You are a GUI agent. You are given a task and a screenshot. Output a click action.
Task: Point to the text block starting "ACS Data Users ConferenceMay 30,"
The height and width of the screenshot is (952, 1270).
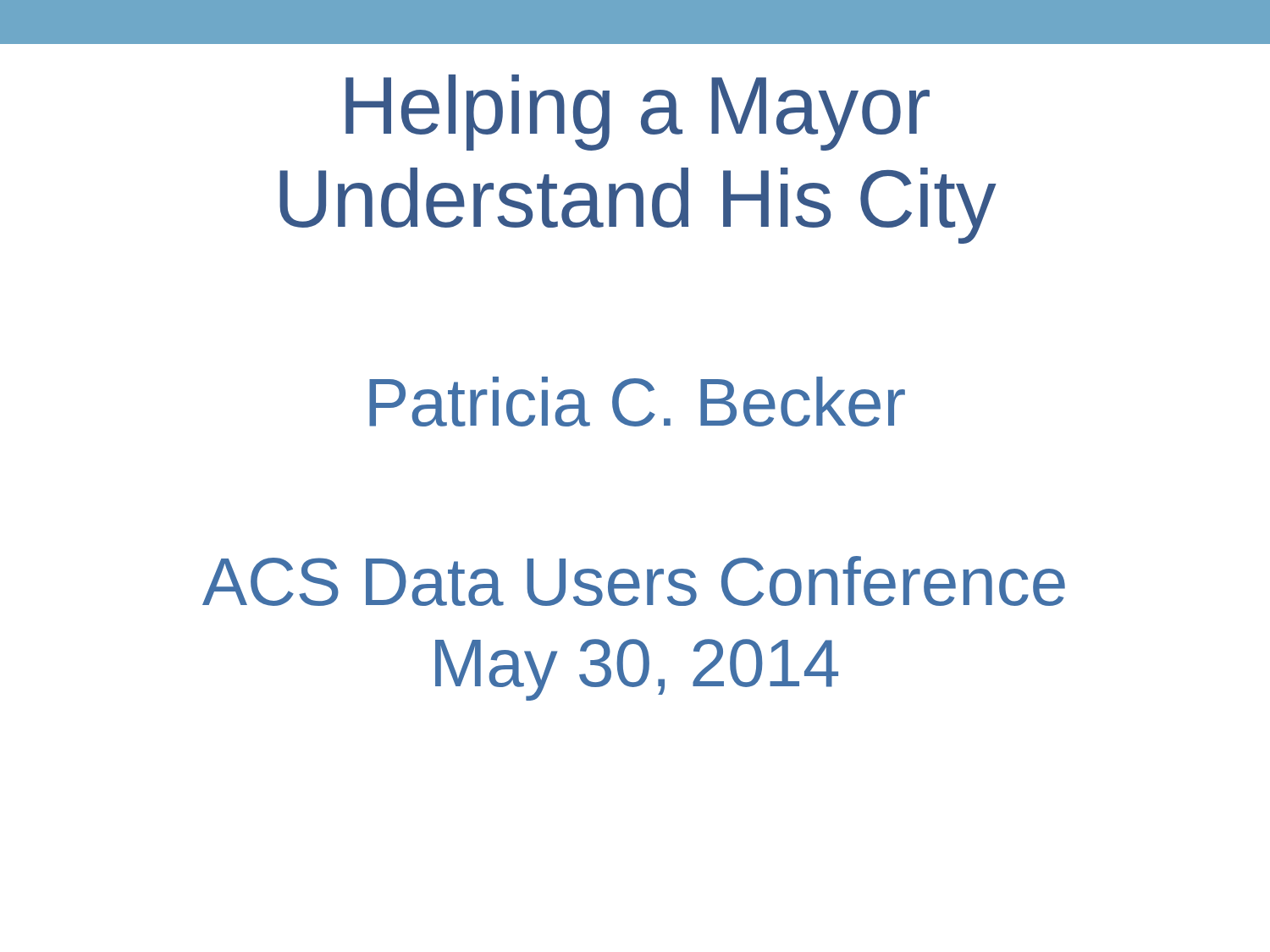tap(635, 622)
